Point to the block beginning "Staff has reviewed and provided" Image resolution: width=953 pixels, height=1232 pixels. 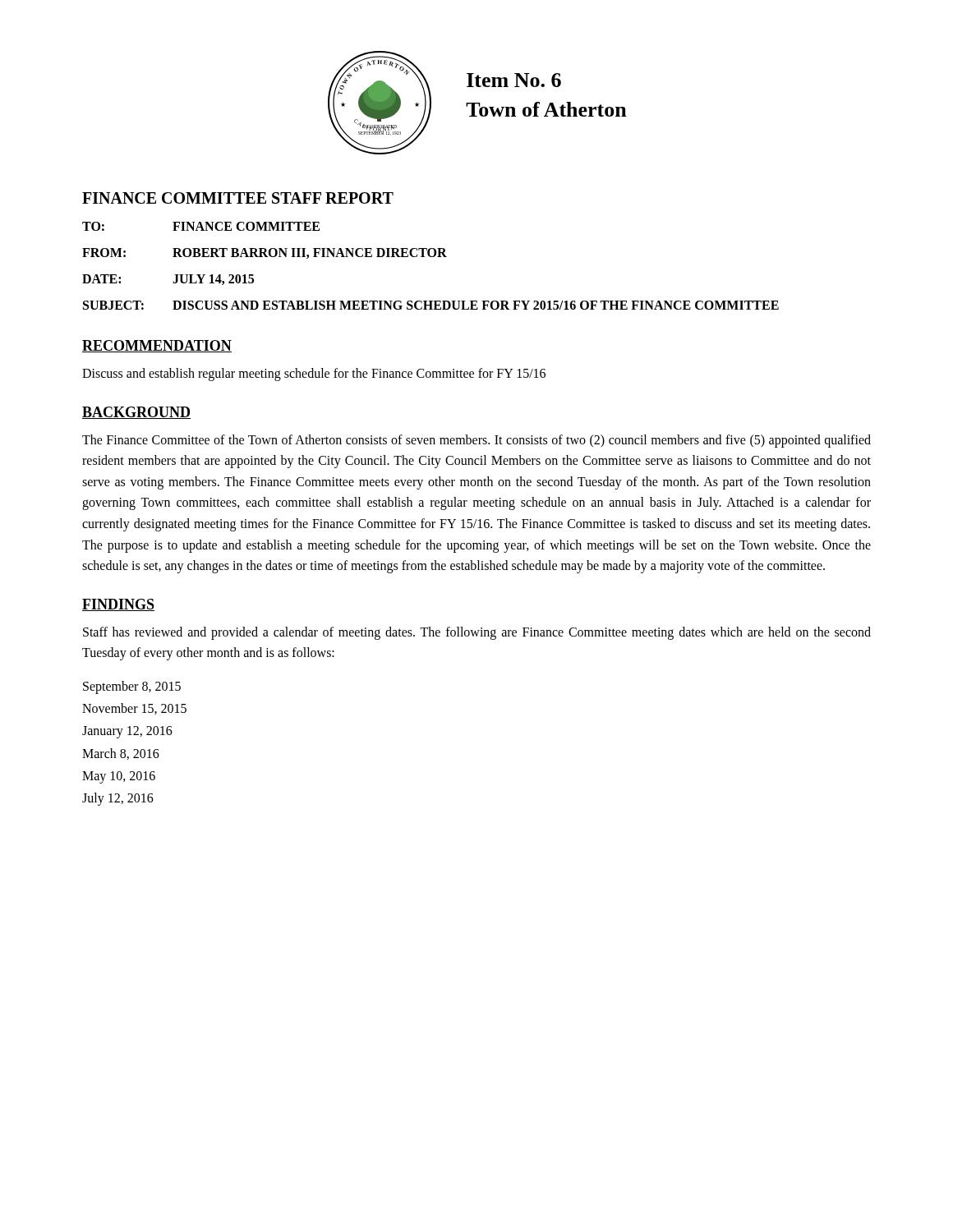pos(476,642)
